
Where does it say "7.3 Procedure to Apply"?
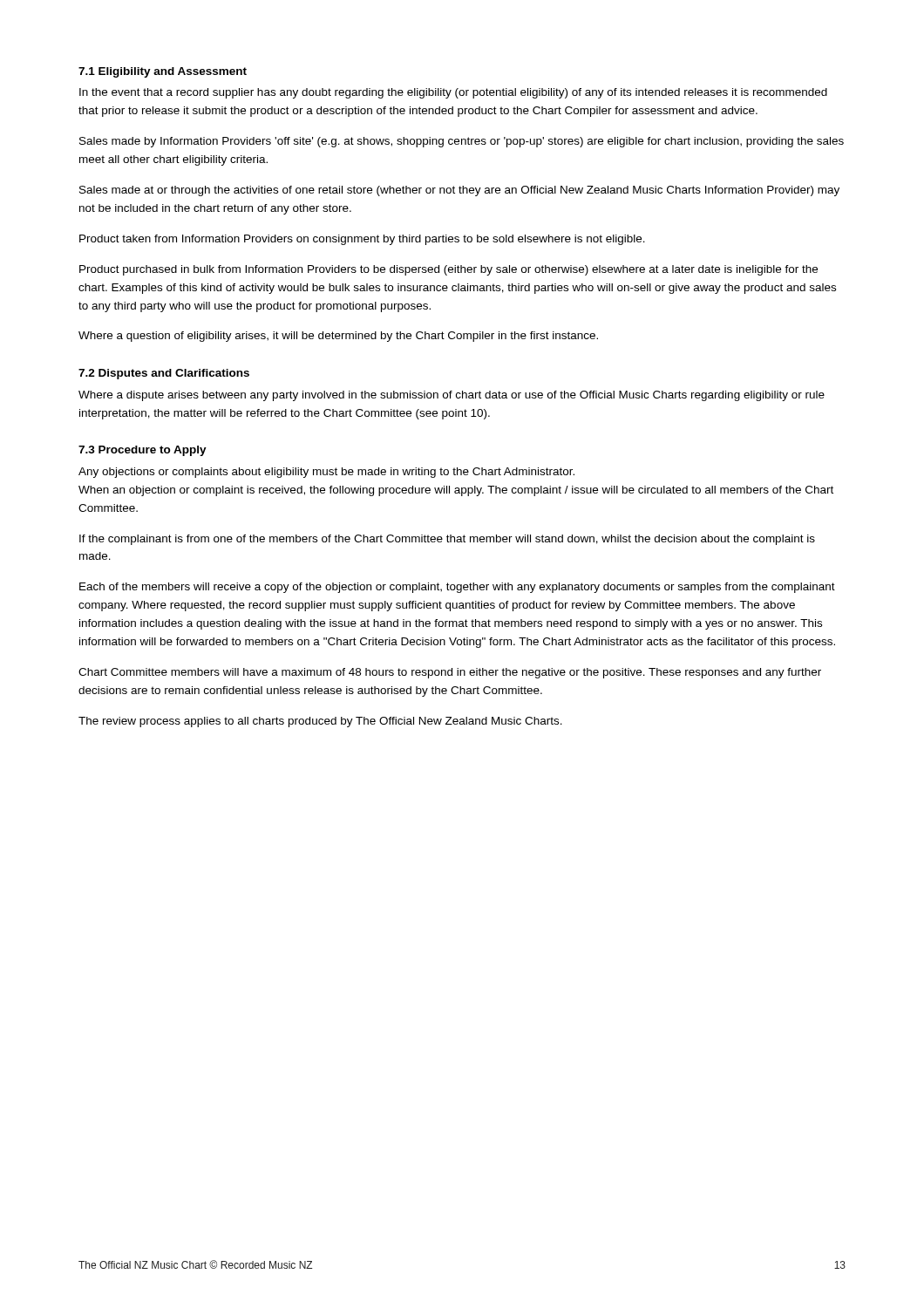pos(142,450)
